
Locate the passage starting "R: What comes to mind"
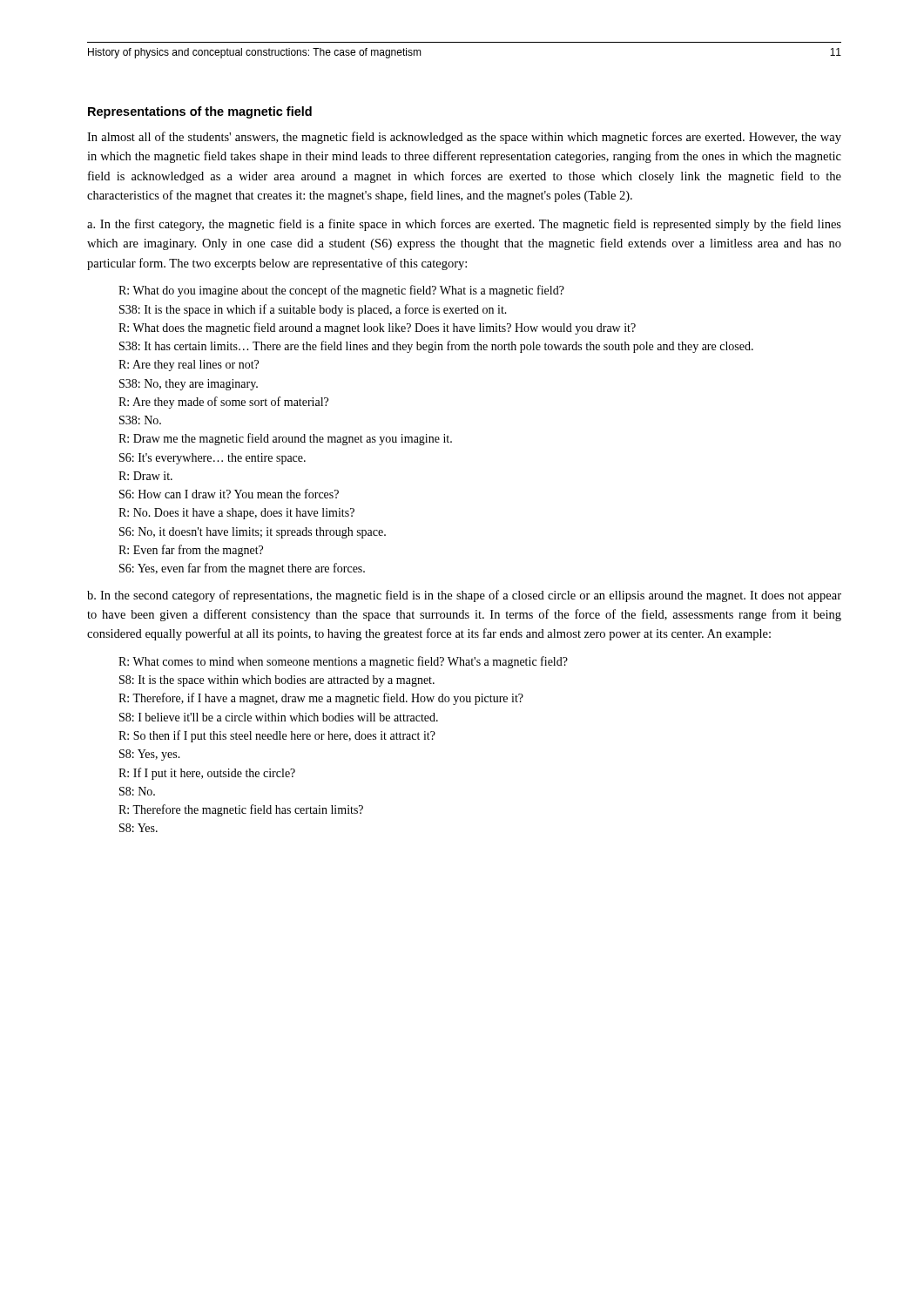(343, 662)
